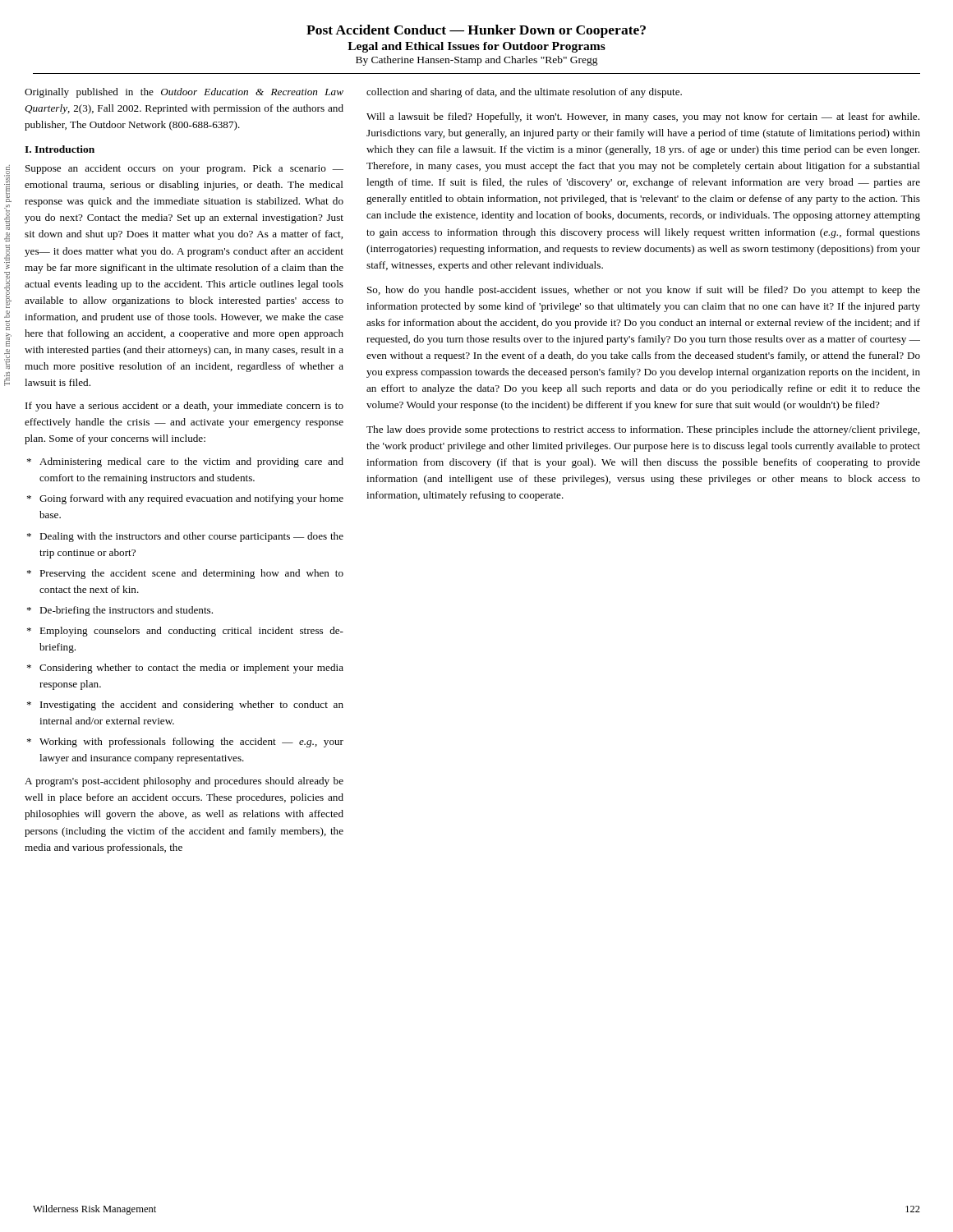Viewport: 953px width, 1232px height.
Task: Locate the block starting "If you have a serious accident"
Action: [184, 422]
